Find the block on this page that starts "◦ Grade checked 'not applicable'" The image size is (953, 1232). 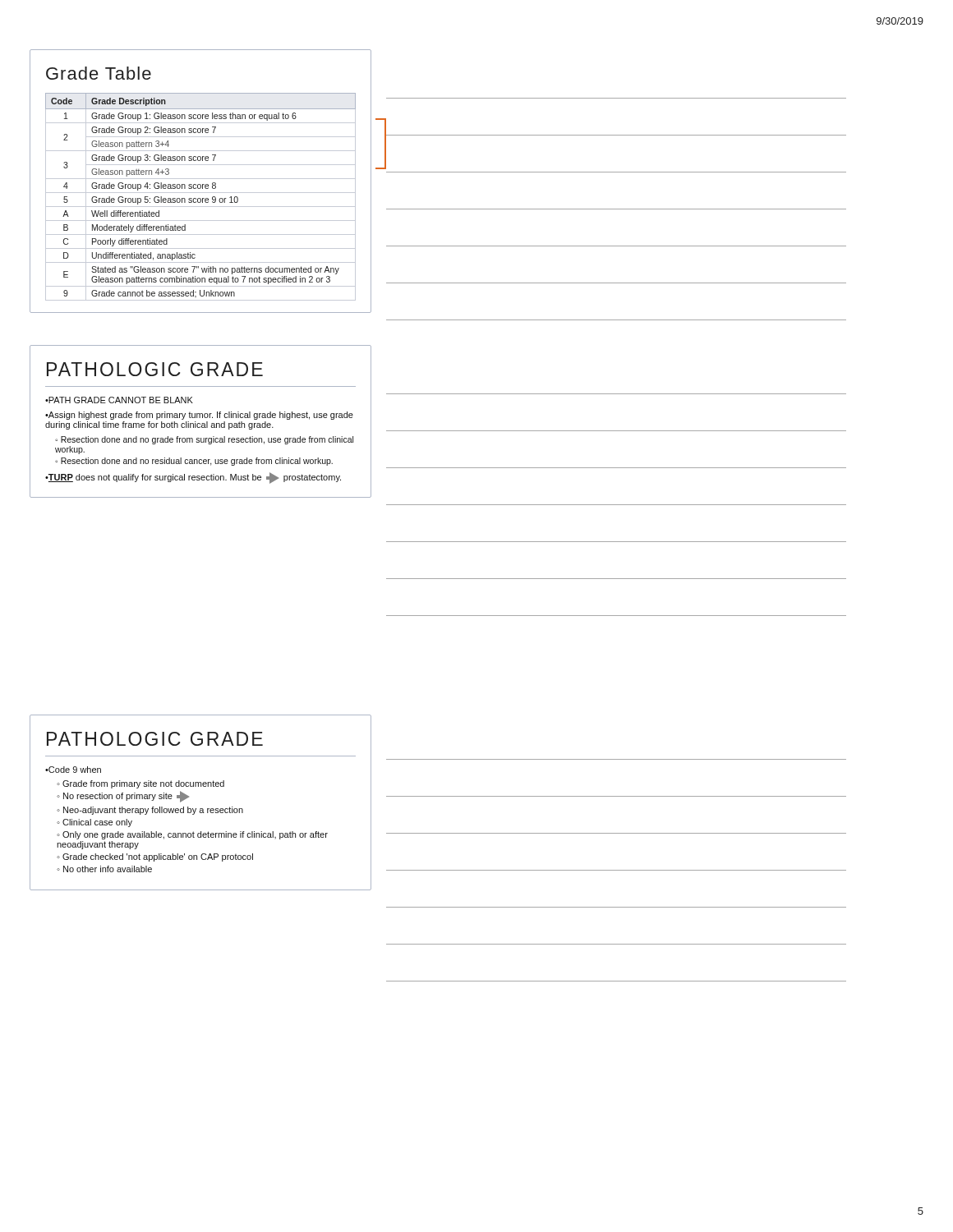(155, 857)
